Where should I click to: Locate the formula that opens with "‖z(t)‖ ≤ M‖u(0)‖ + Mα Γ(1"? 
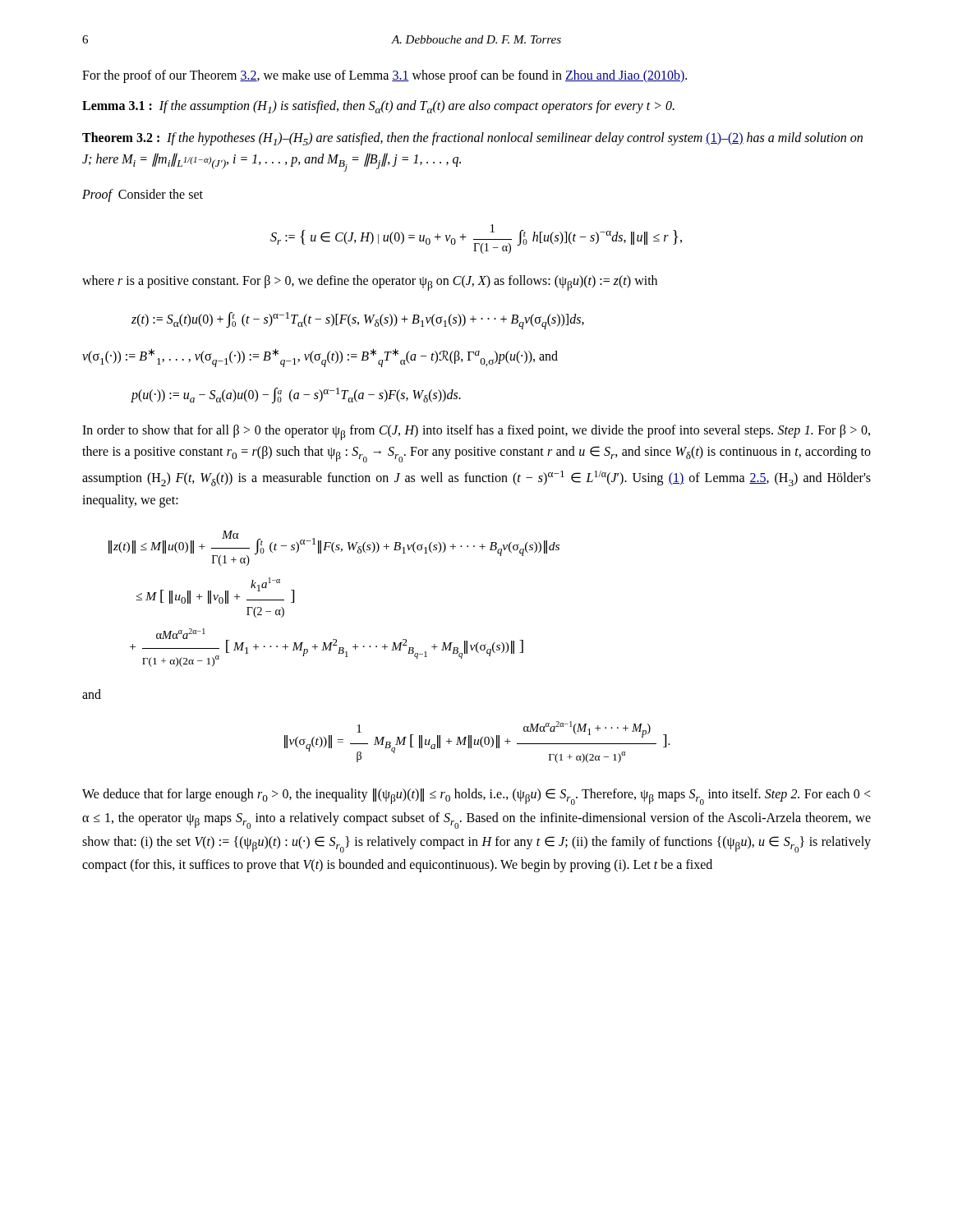(334, 548)
